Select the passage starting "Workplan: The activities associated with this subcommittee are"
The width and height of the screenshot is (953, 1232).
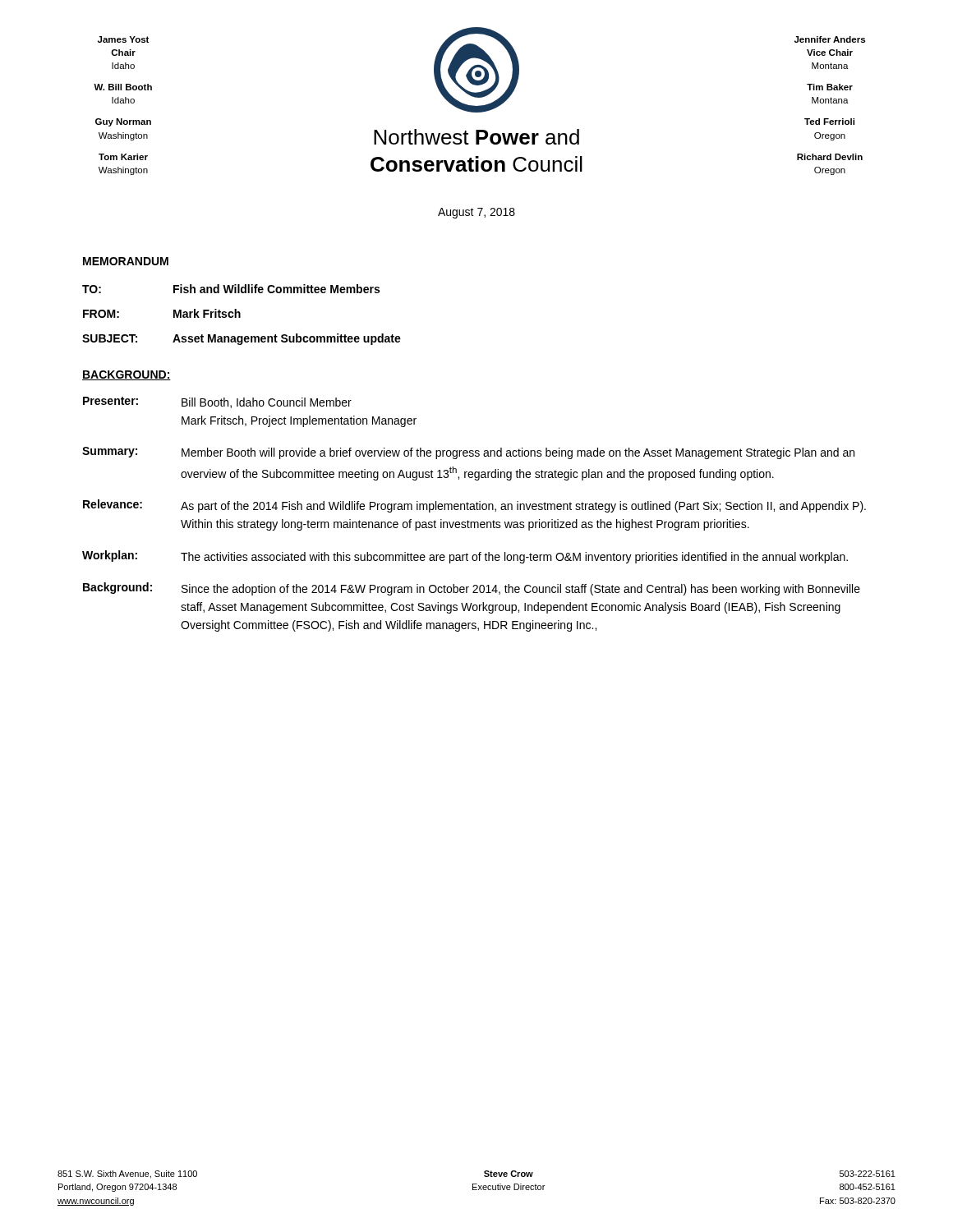point(476,557)
